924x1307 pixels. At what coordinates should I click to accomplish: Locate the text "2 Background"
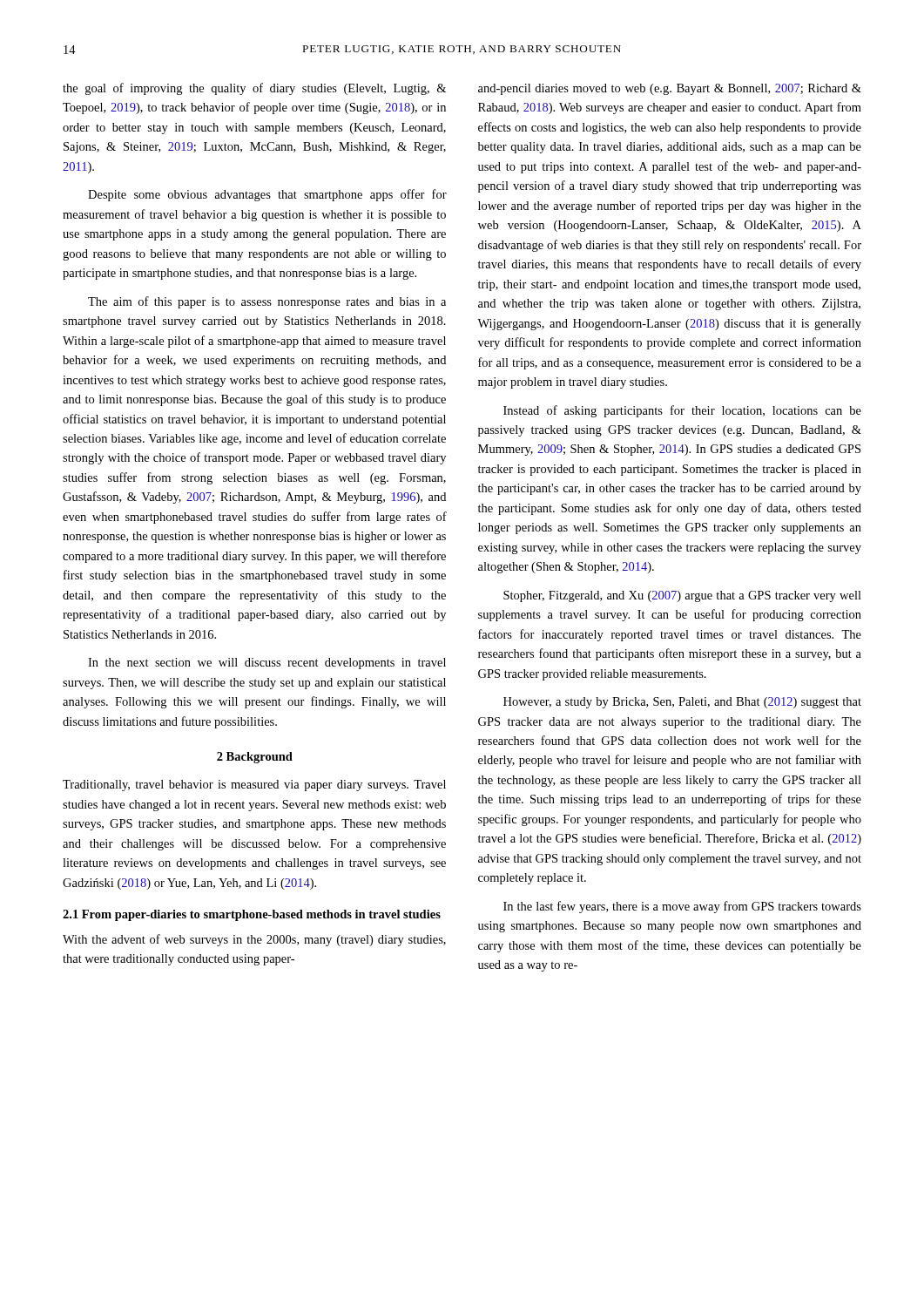pyautogui.click(x=255, y=756)
